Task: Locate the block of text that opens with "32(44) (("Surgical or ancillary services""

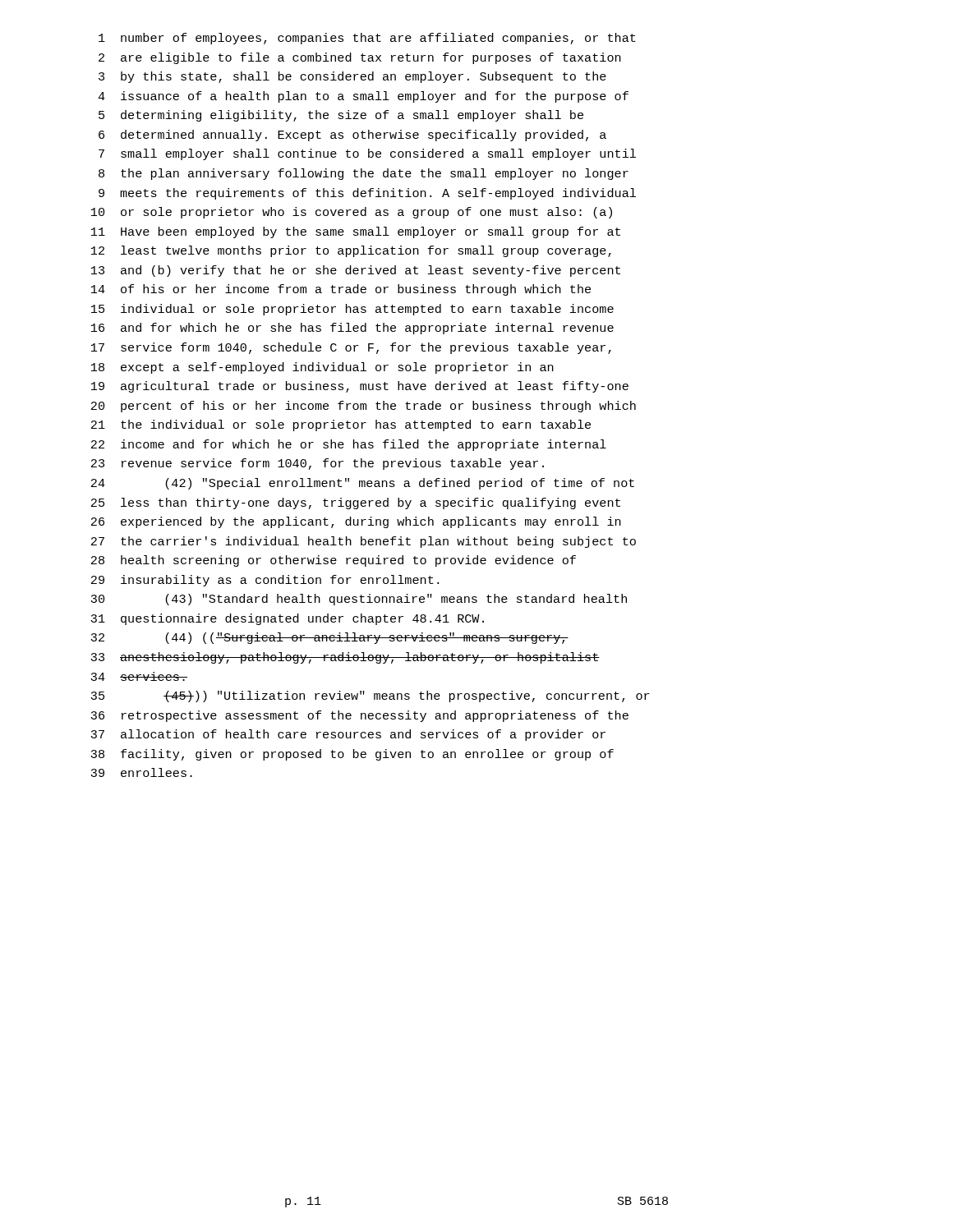Action: click(x=476, y=659)
